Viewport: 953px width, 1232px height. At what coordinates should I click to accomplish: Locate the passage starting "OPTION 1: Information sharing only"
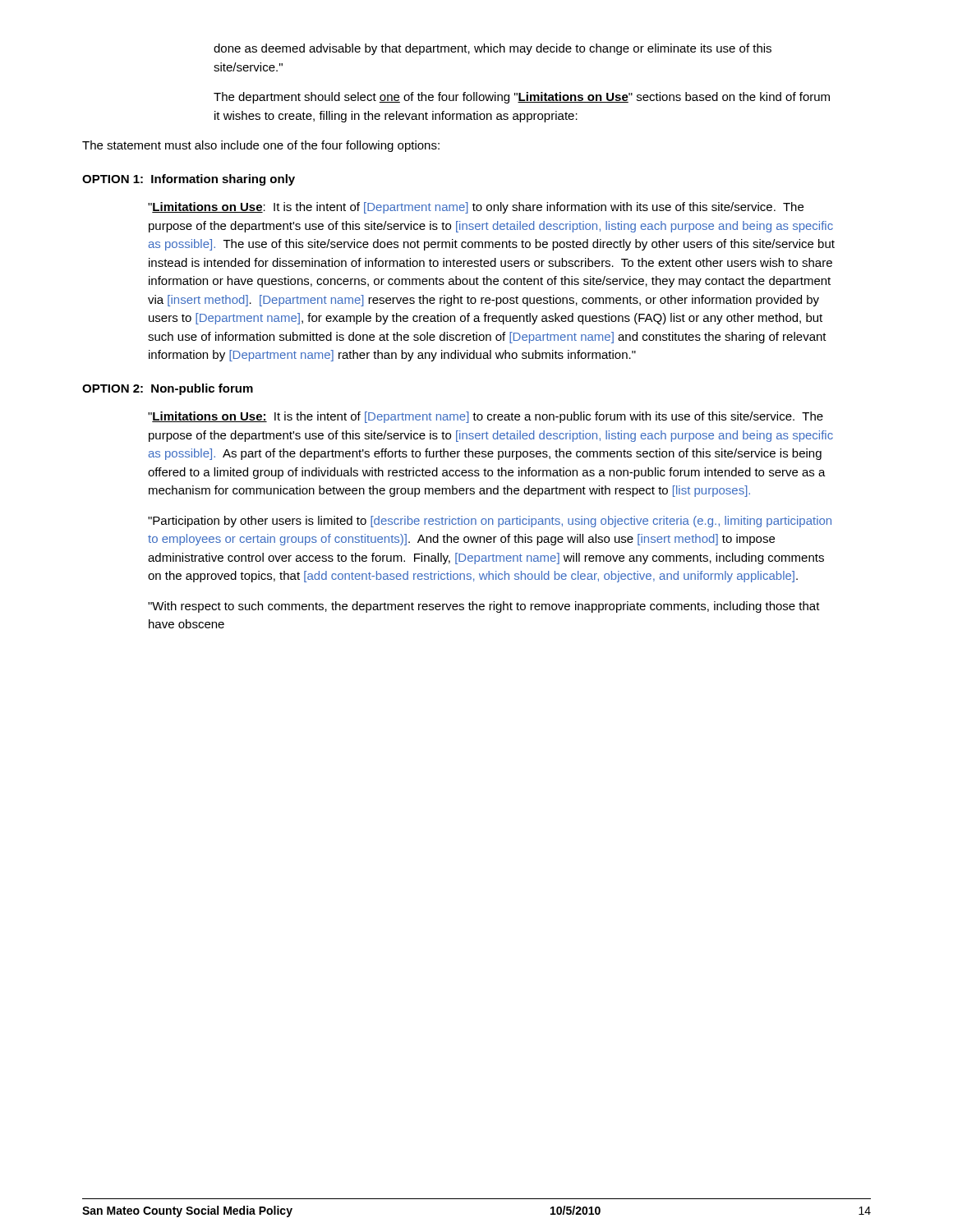(189, 180)
